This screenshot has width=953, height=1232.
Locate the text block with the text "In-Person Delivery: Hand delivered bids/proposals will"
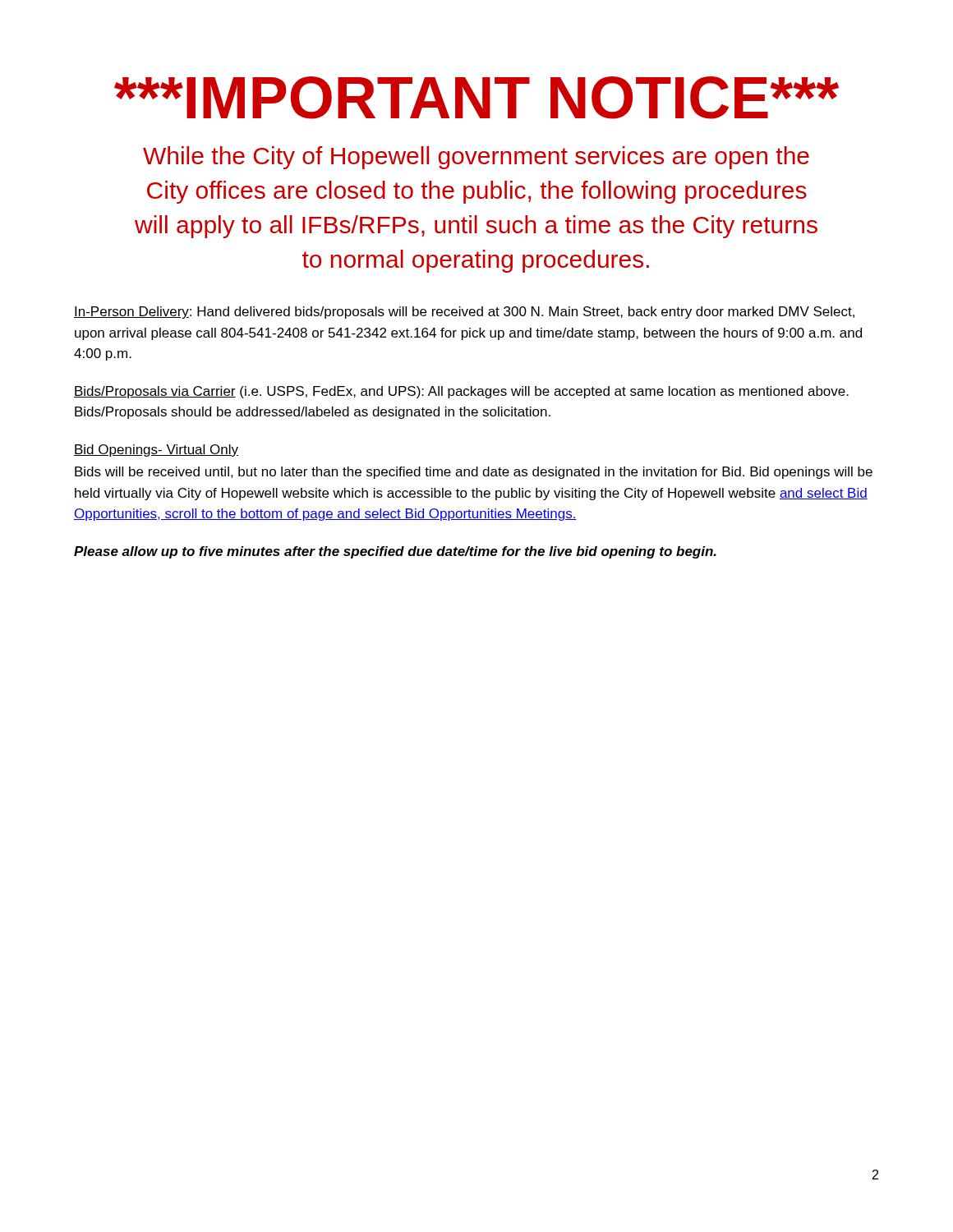pos(468,333)
